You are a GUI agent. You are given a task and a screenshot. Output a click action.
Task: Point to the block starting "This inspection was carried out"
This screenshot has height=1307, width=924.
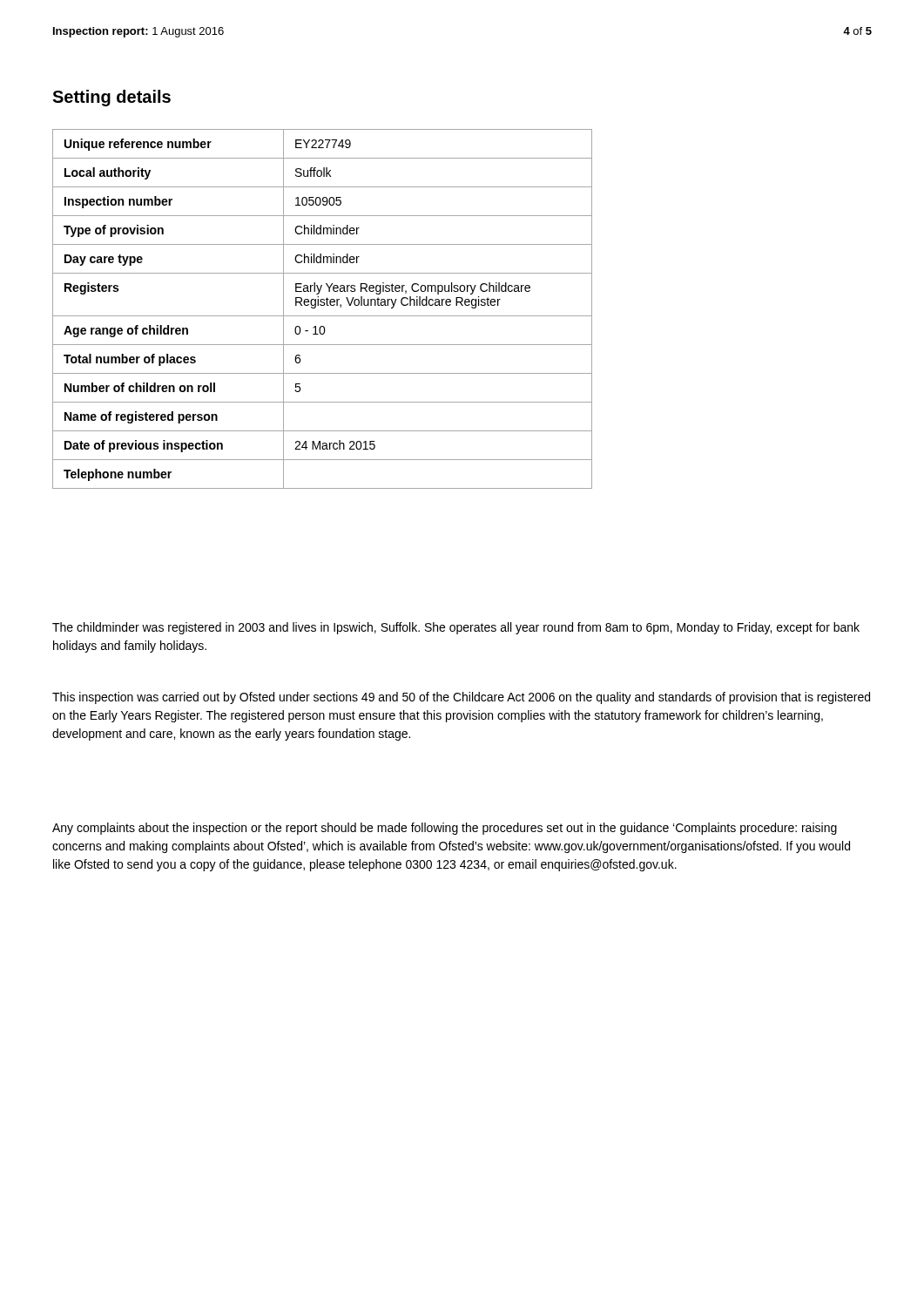click(462, 716)
